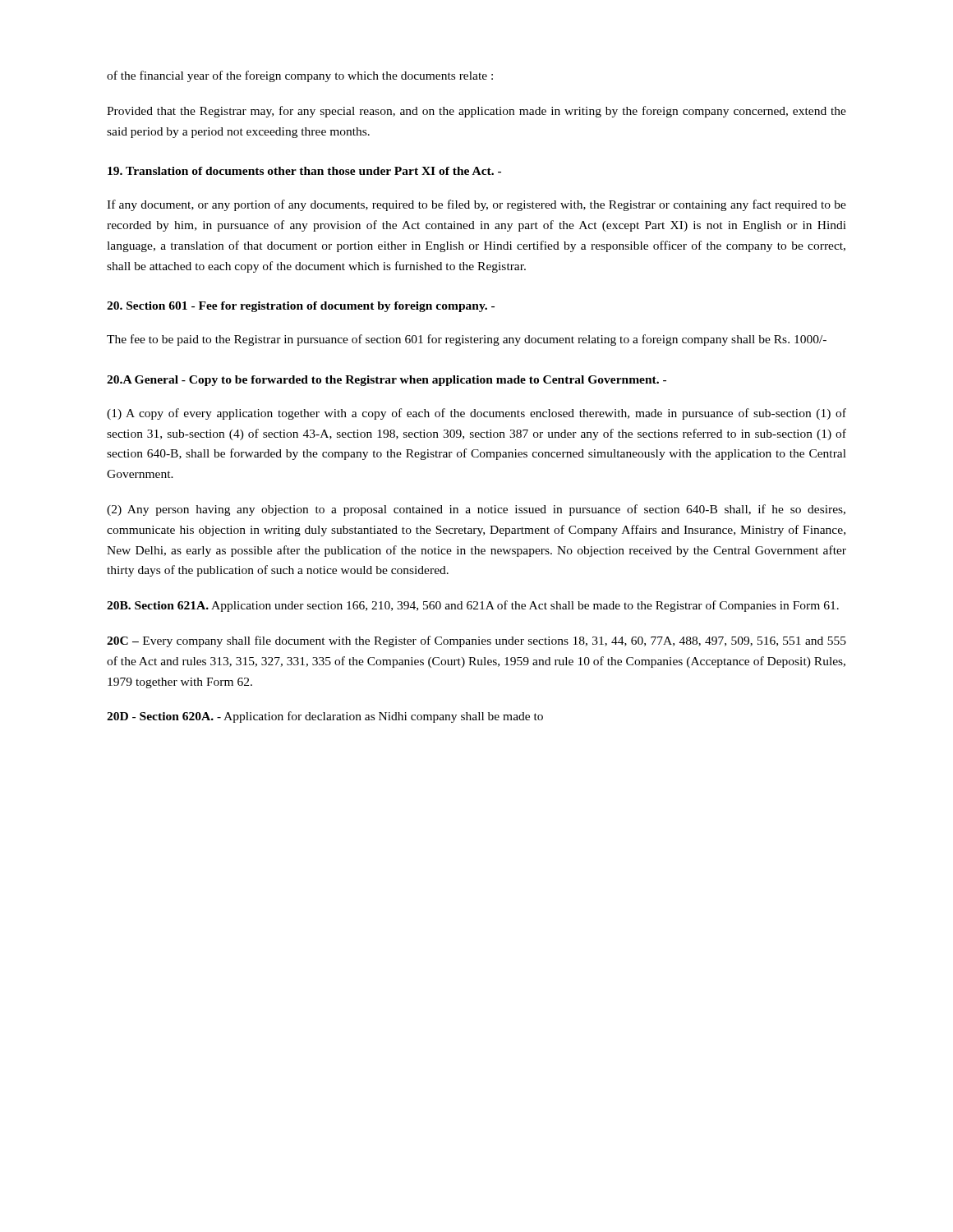Click the passage that begins "of the financial year of"

(x=300, y=75)
